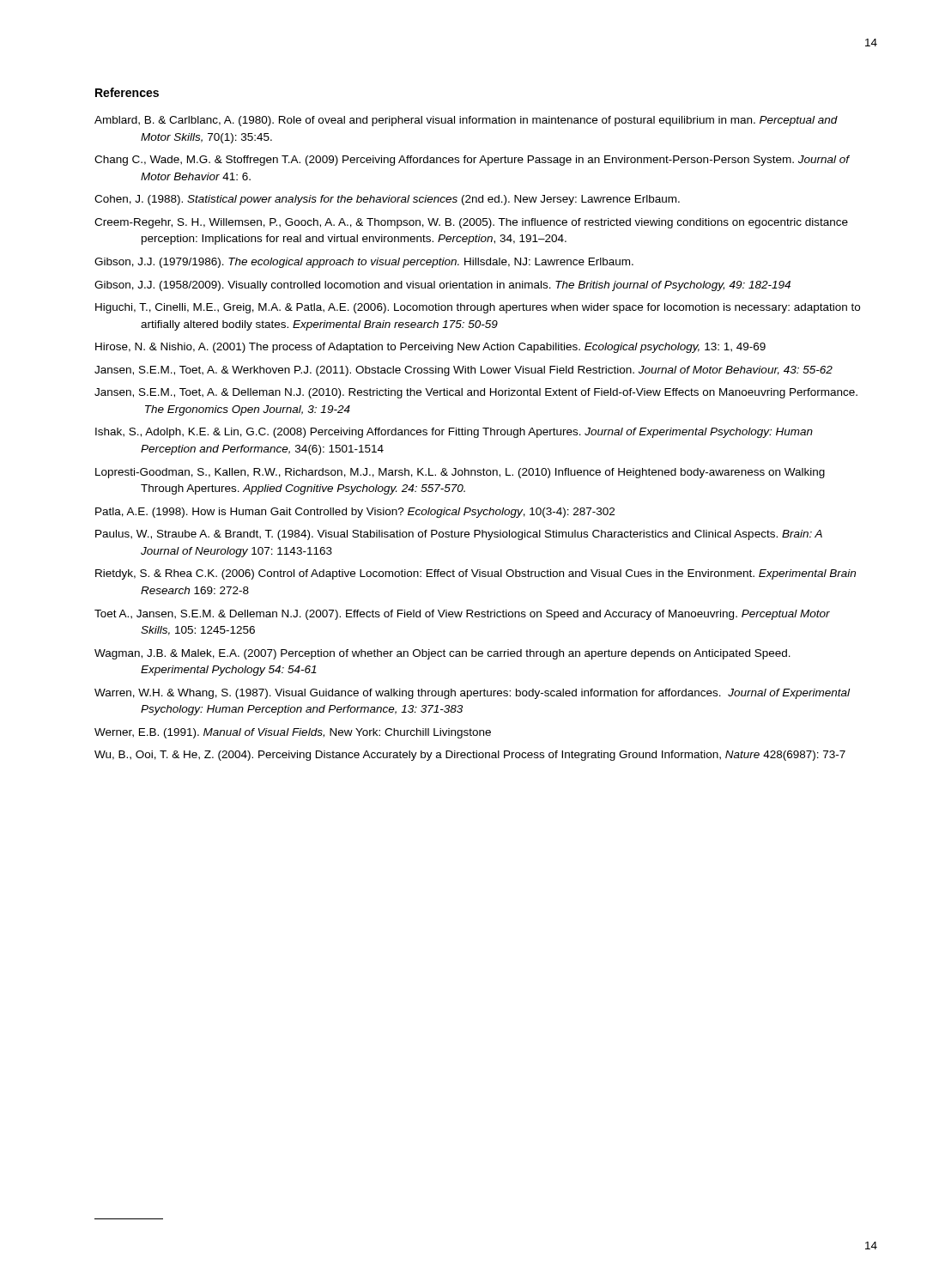Locate the list item with the text "Ishak, S., Adolph, K.E. & Lin,"
The width and height of the screenshot is (939, 1288).
click(x=454, y=440)
